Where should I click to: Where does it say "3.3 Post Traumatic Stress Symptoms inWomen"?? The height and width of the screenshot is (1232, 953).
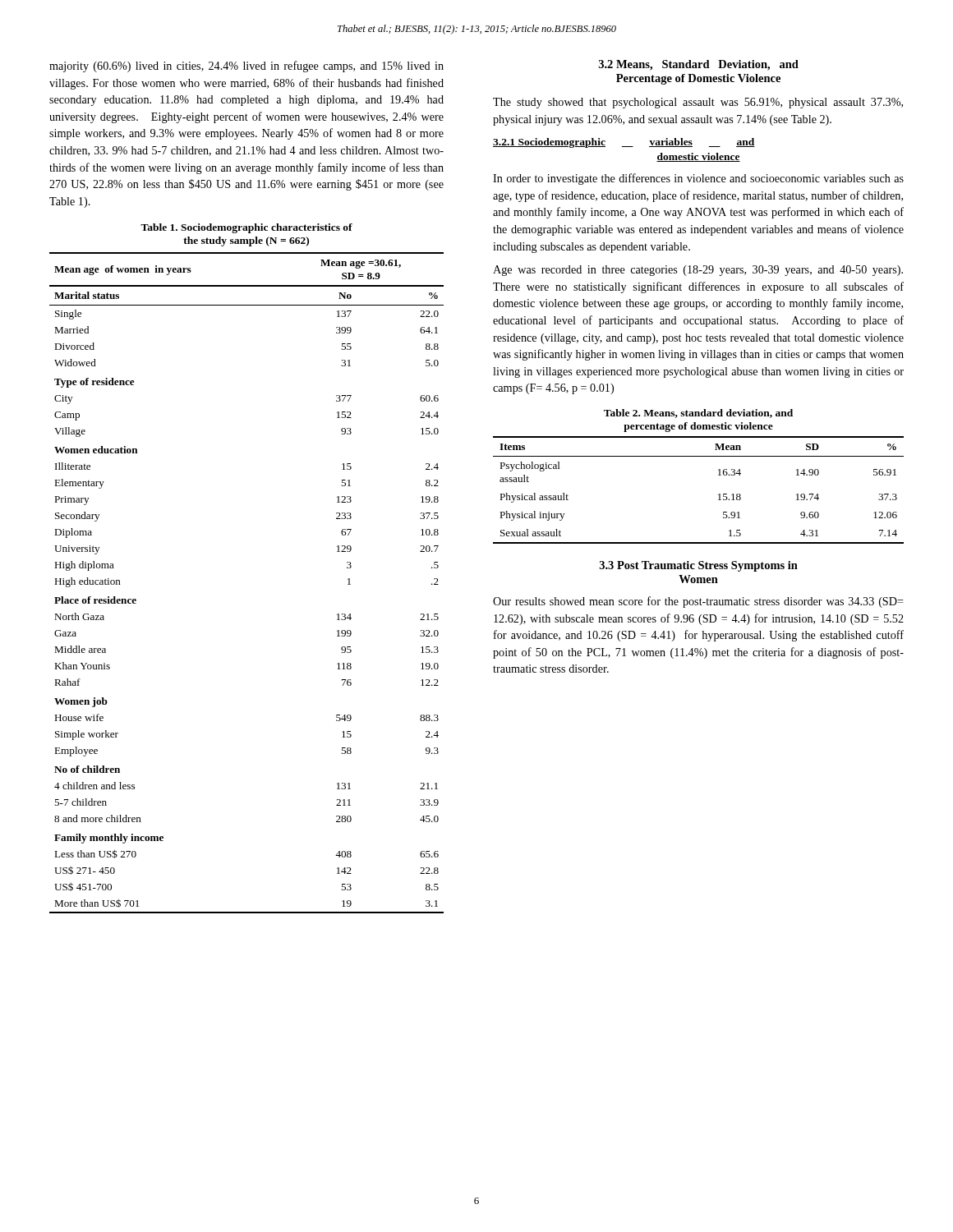click(x=698, y=572)
